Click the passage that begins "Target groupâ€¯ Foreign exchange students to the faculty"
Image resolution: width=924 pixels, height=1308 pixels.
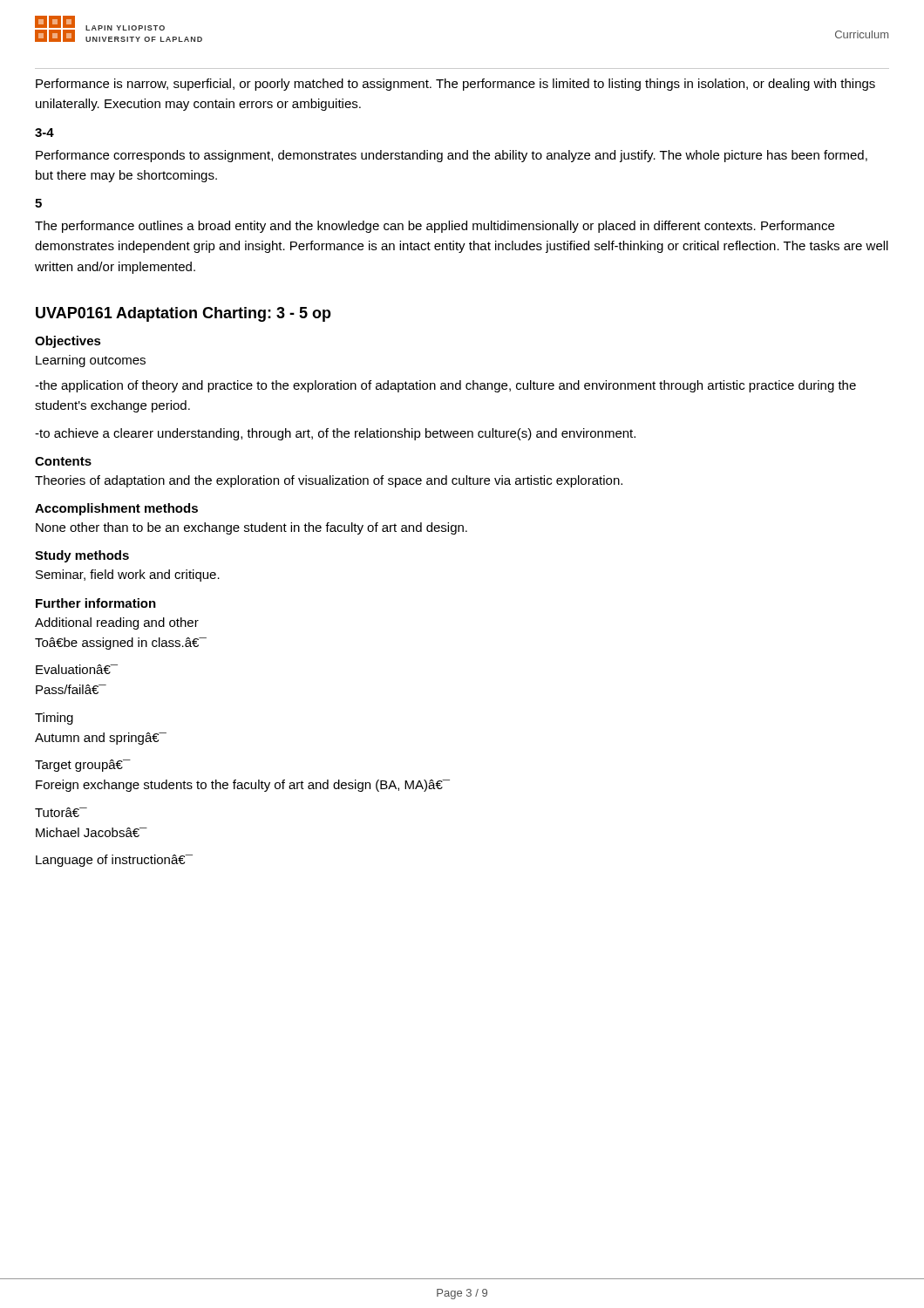click(x=242, y=774)
